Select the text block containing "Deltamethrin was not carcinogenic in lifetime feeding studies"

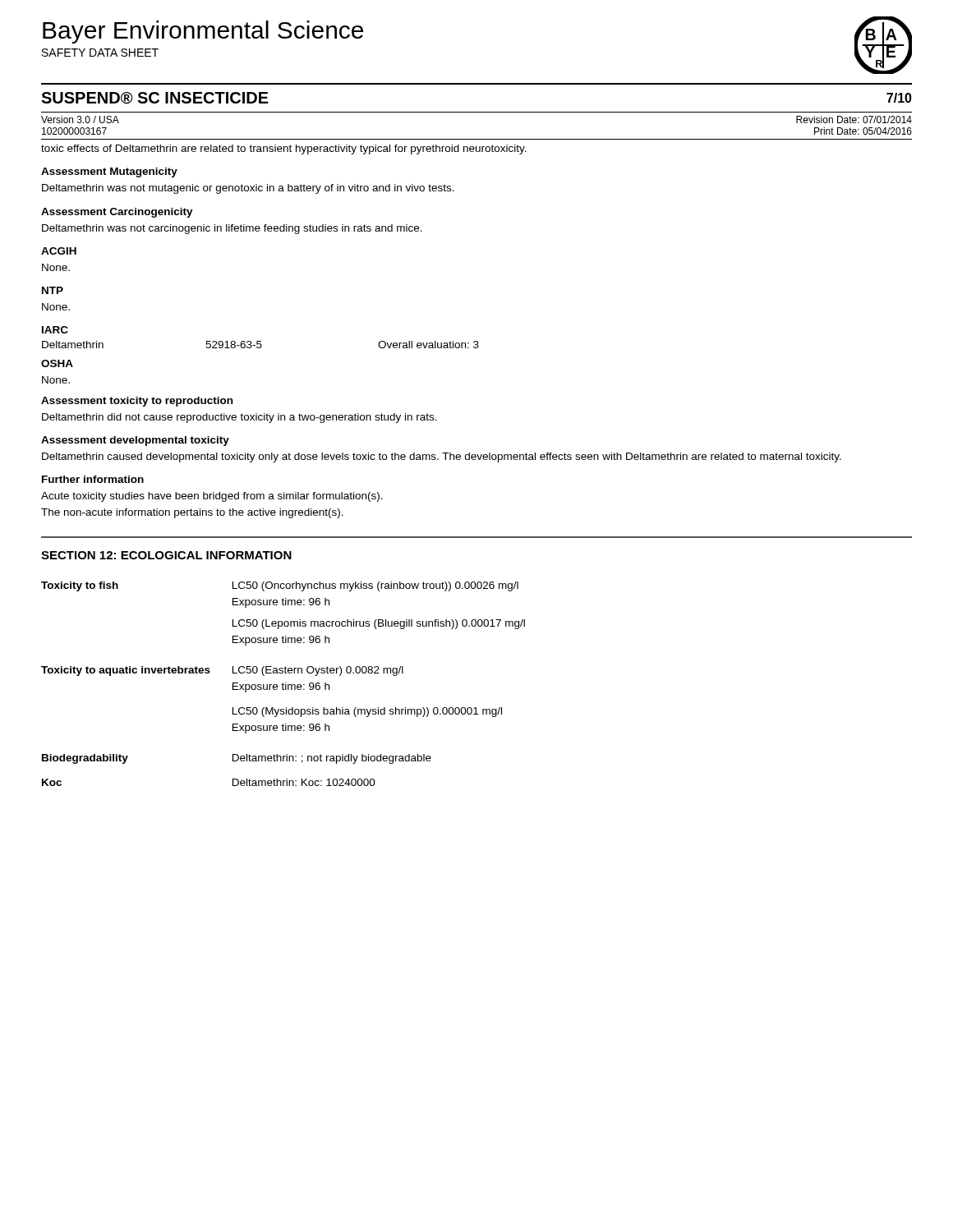pyautogui.click(x=232, y=228)
